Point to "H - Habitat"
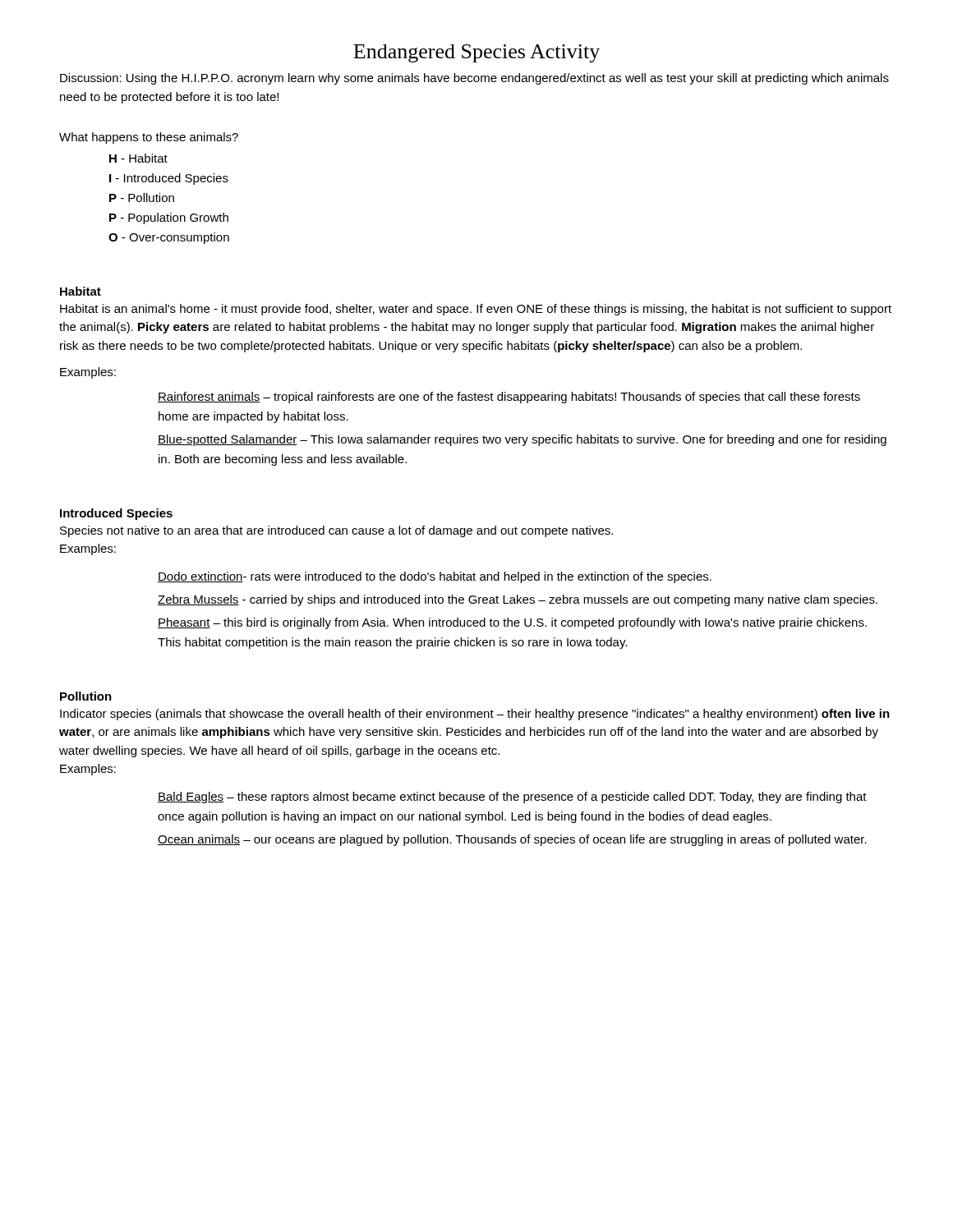 (x=138, y=158)
